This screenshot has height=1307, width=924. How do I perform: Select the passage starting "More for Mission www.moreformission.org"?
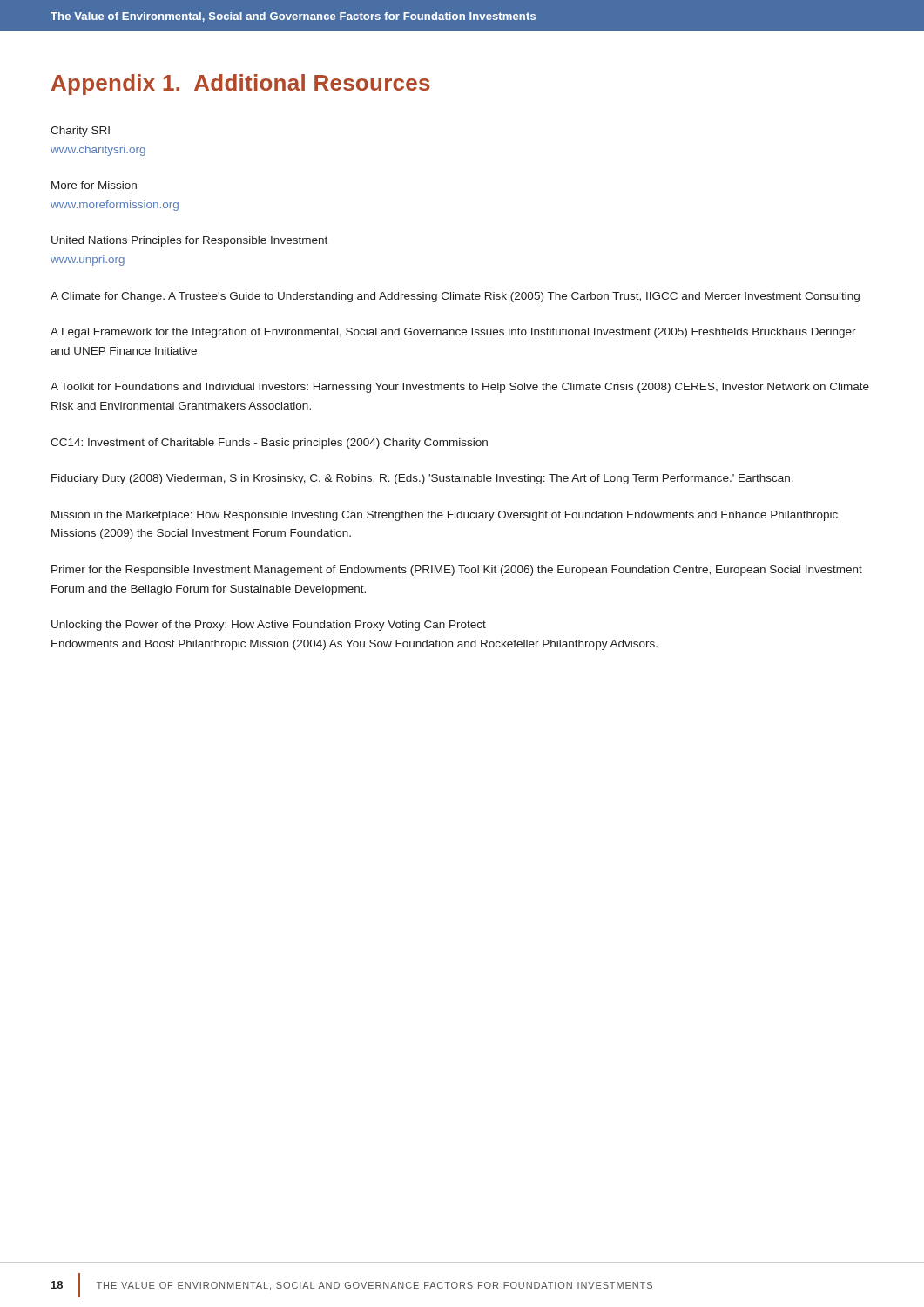click(x=115, y=195)
